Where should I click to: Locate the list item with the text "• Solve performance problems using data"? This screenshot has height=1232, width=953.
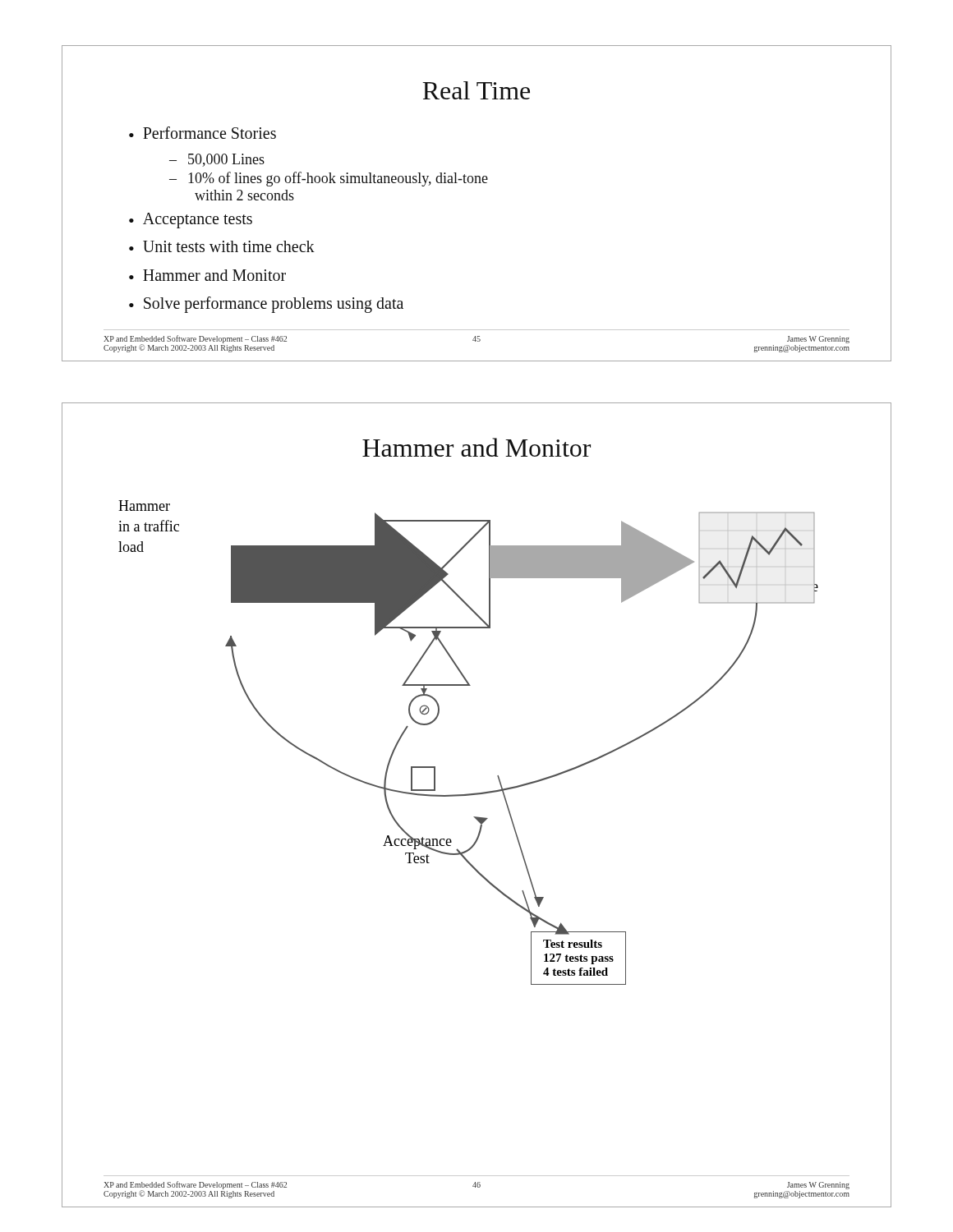266,306
